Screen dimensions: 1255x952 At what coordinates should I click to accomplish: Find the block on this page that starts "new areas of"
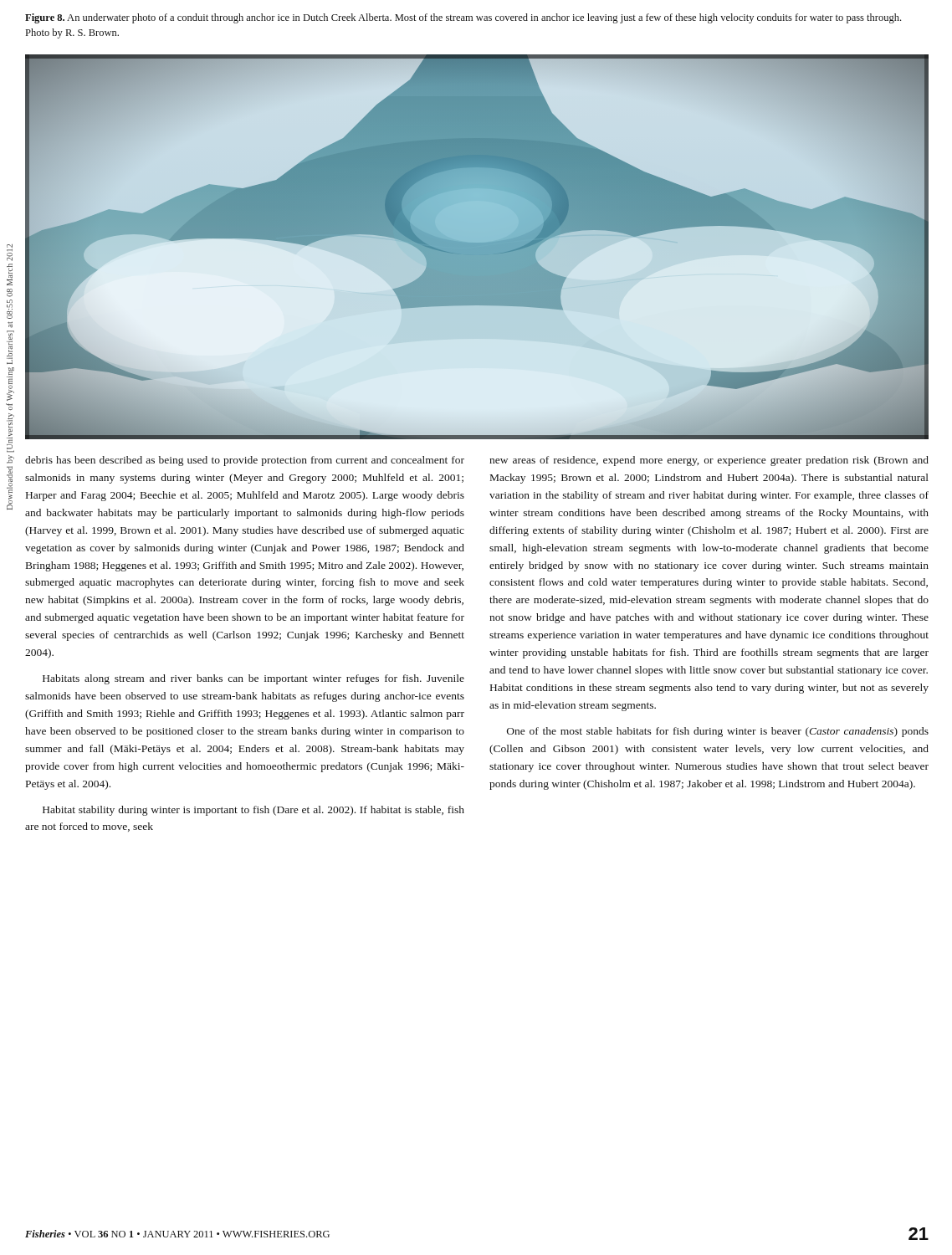(x=709, y=622)
